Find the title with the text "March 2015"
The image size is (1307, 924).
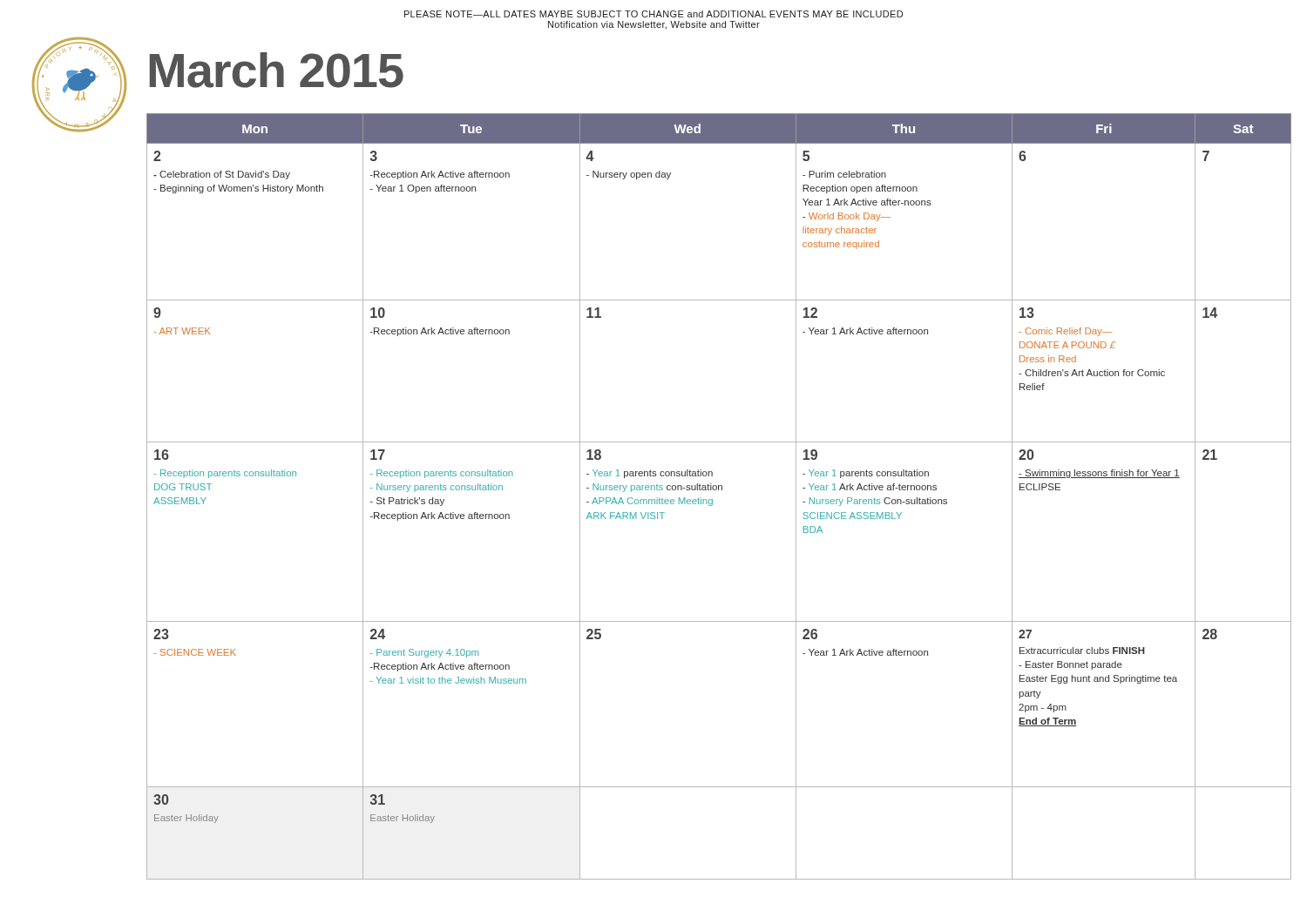tap(275, 70)
